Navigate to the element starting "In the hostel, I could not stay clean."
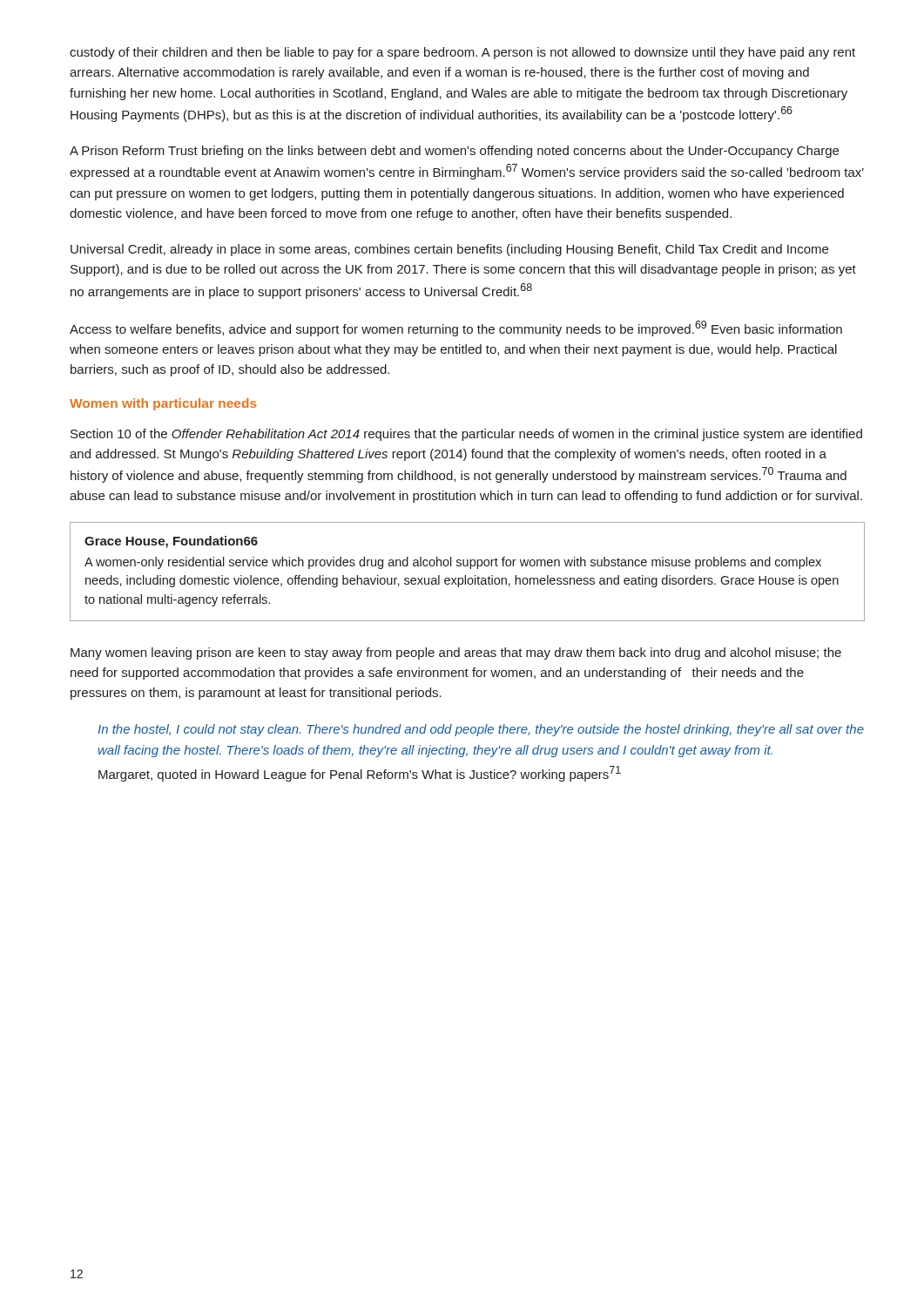The width and height of the screenshot is (924, 1307). click(x=481, y=751)
